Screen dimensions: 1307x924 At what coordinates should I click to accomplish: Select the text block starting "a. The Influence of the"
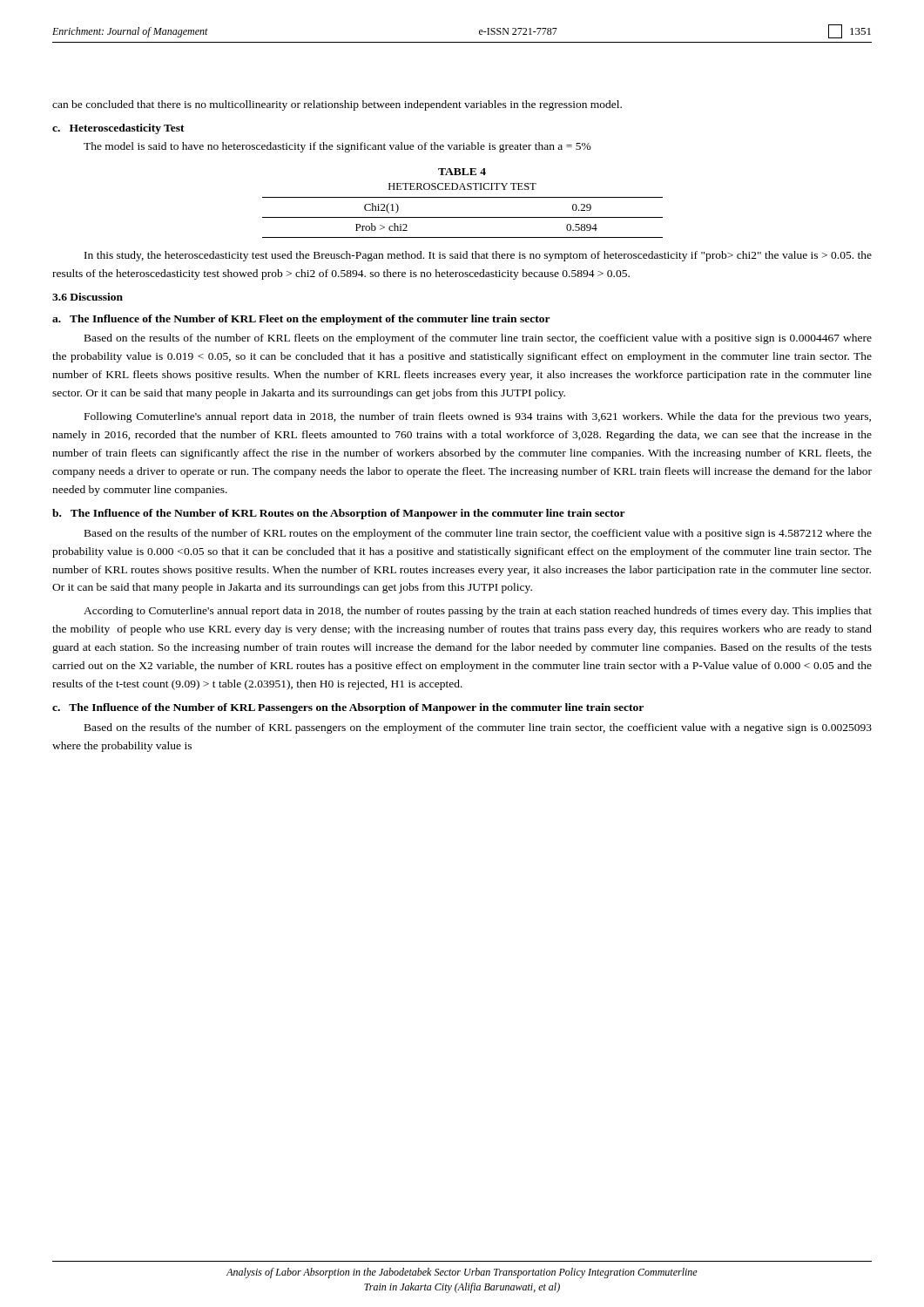301,318
